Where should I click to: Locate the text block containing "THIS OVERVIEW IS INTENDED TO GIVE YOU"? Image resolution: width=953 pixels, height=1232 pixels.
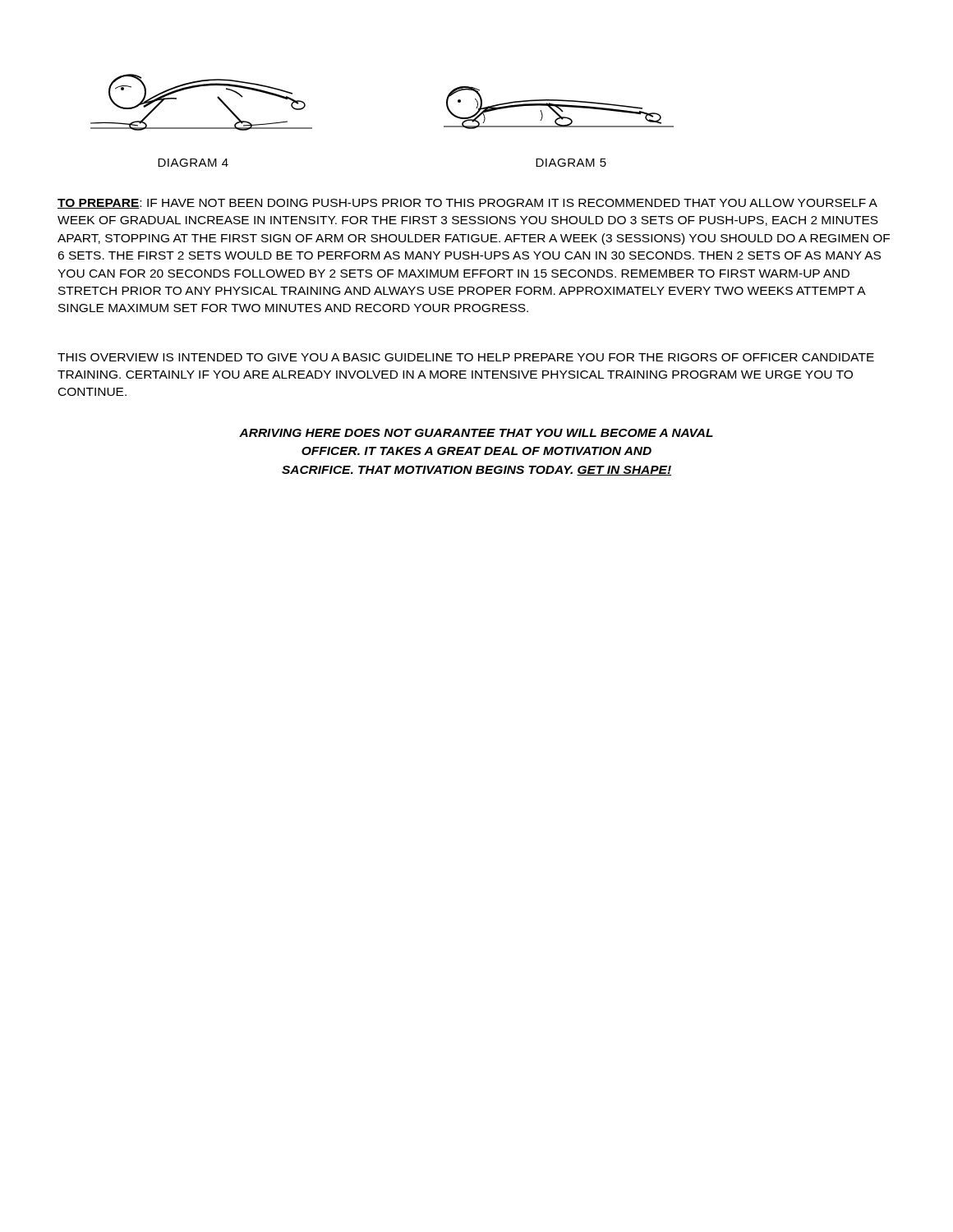pyautogui.click(x=466, y=374)
